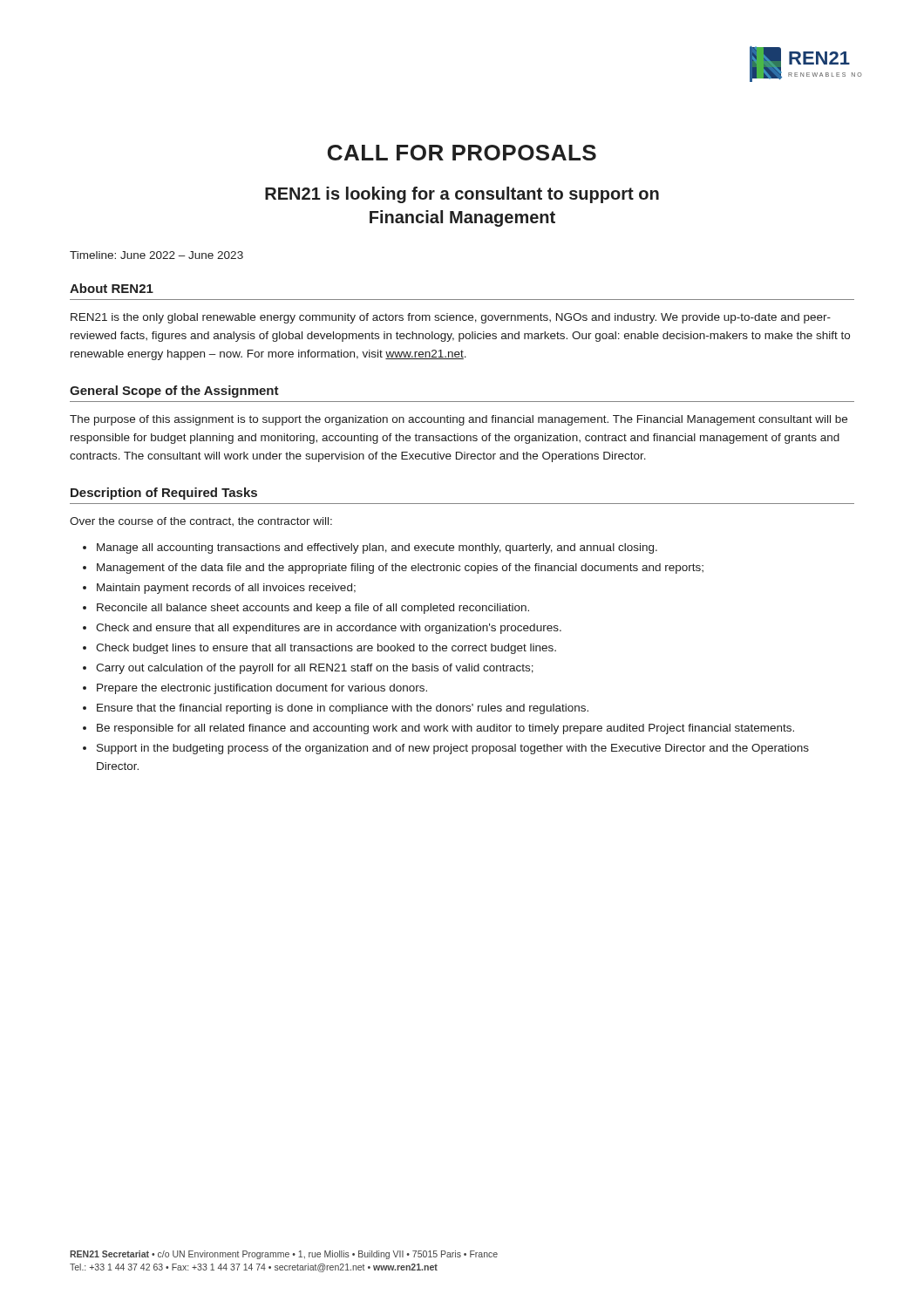Point to the text block starting "General Scope of"

click(174, 390)
